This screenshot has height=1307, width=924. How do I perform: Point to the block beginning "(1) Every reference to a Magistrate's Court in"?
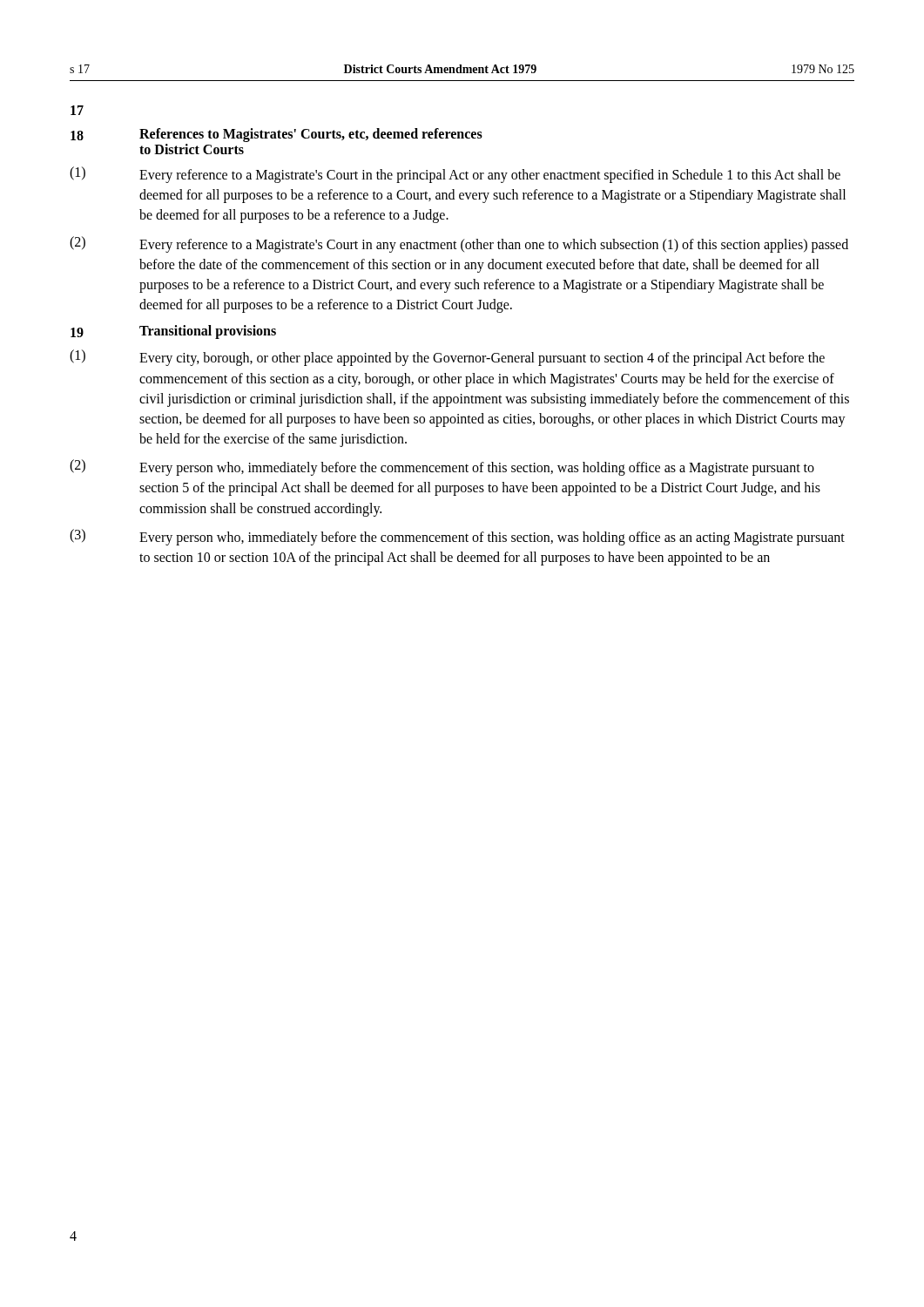click(462, 195)
